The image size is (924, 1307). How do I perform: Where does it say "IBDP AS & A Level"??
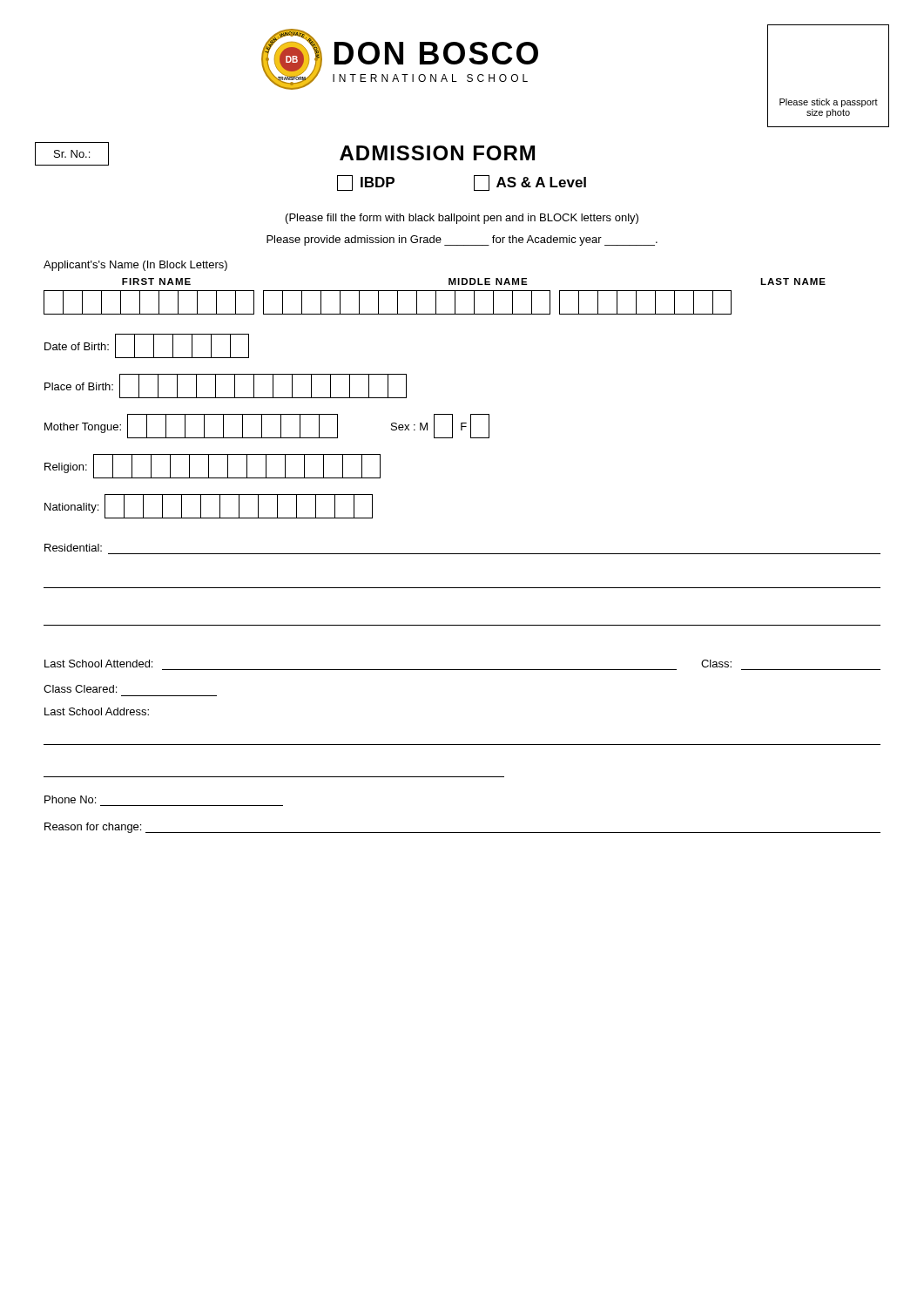pos(462,183)
